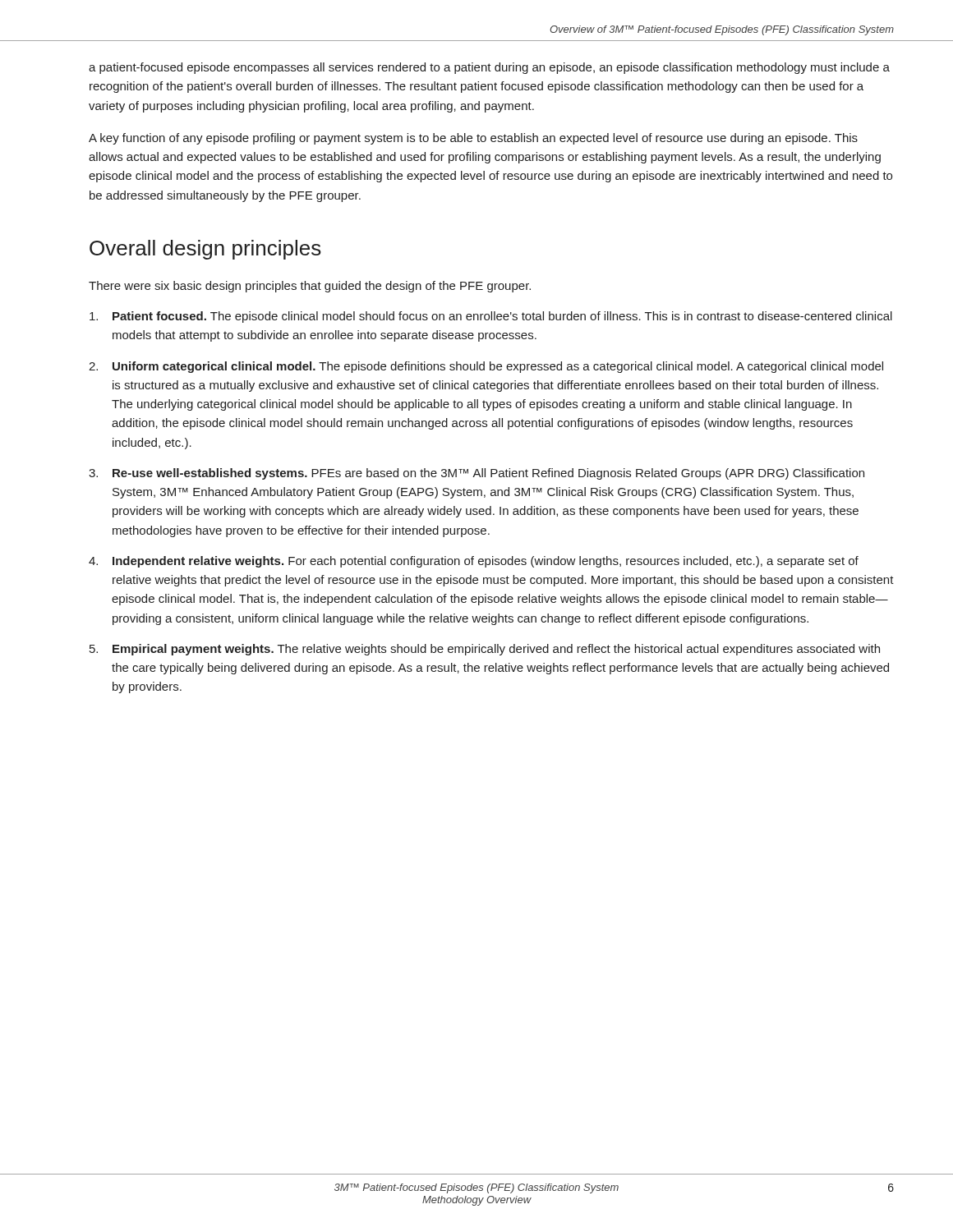Where is the passage that starts "4. Independent relative weights. For each potential configuration"?

[491, 589]
